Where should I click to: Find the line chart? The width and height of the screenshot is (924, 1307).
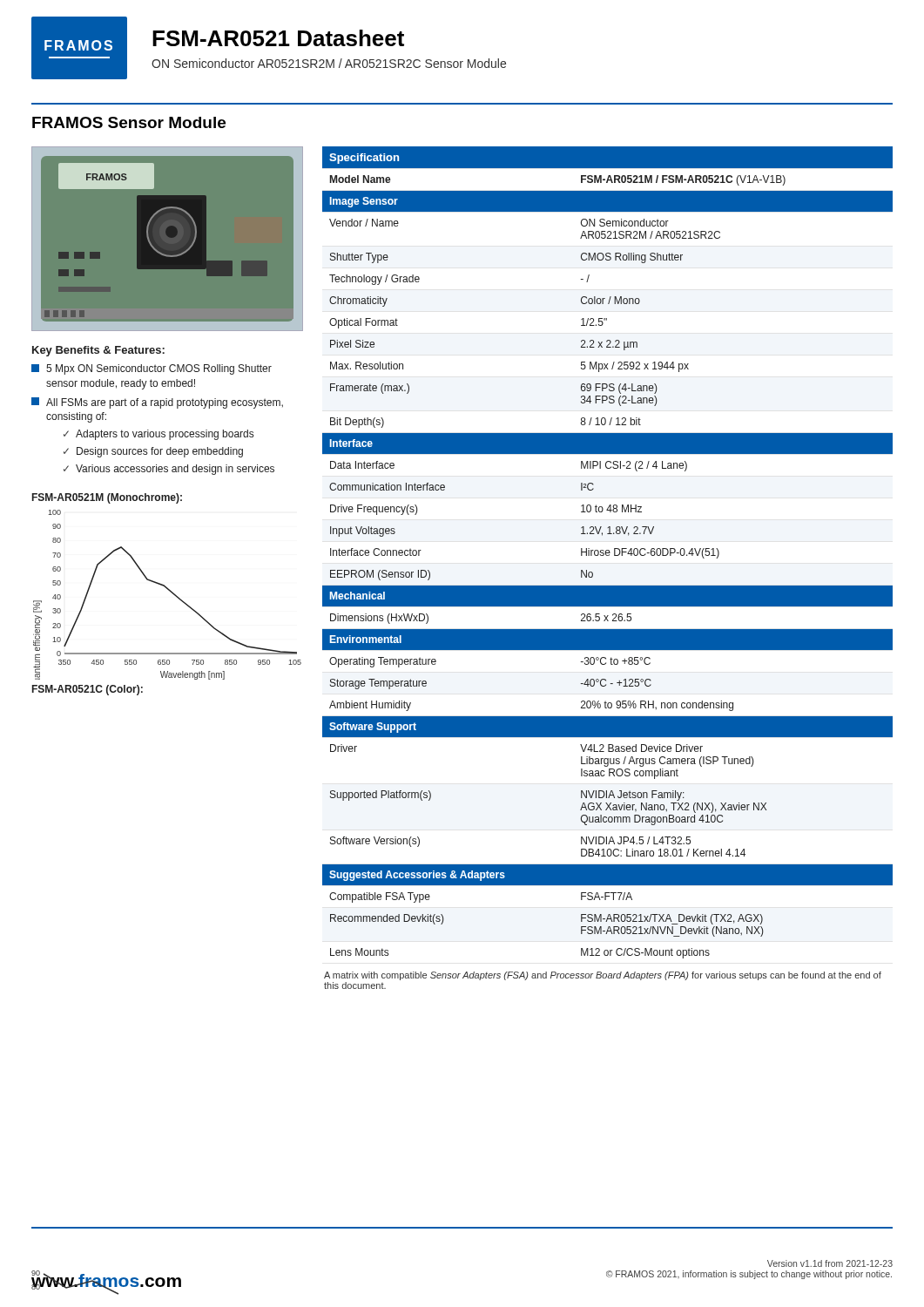tap(166, 592)
